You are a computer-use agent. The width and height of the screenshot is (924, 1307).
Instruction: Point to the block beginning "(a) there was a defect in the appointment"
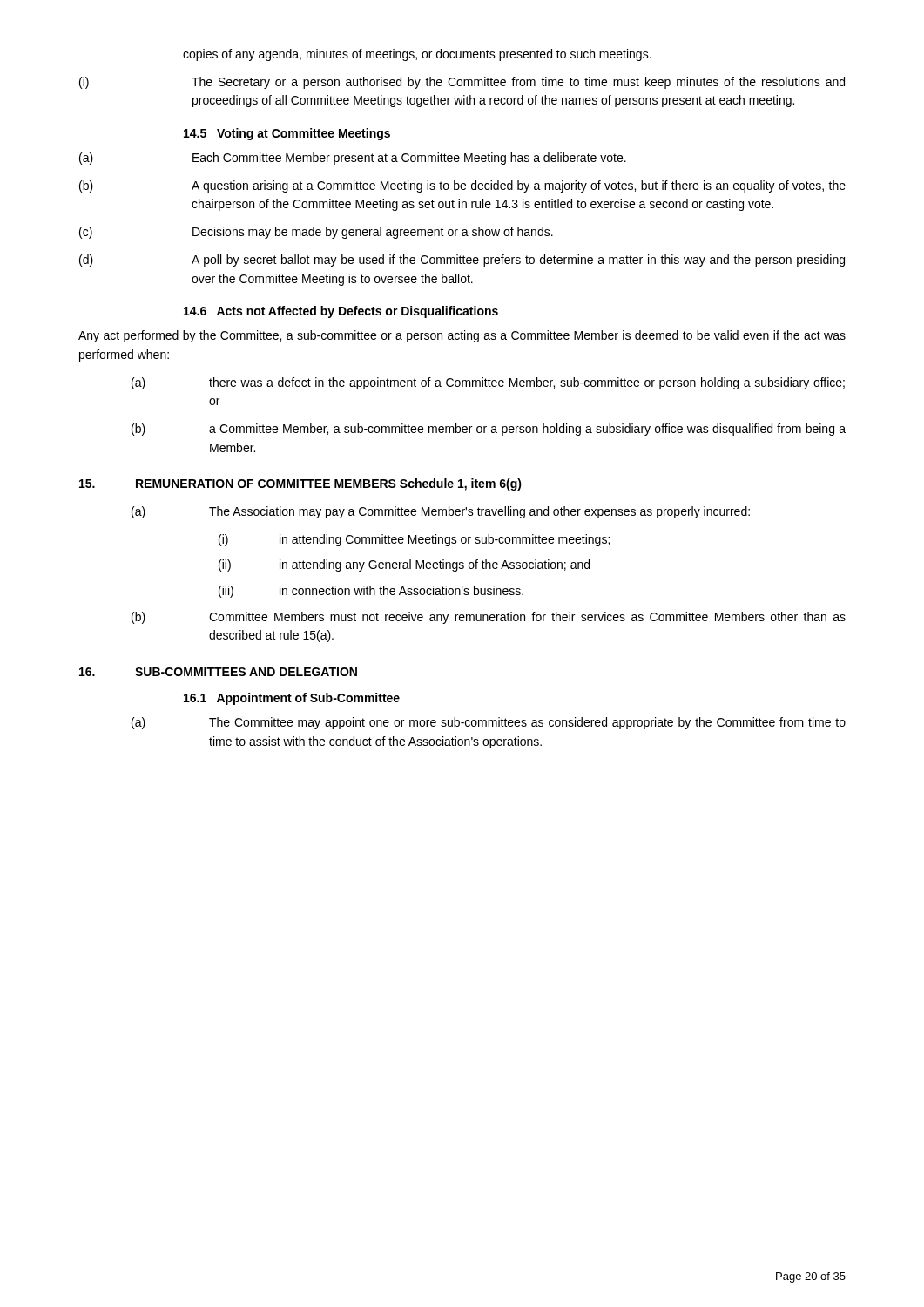(488, 392)
